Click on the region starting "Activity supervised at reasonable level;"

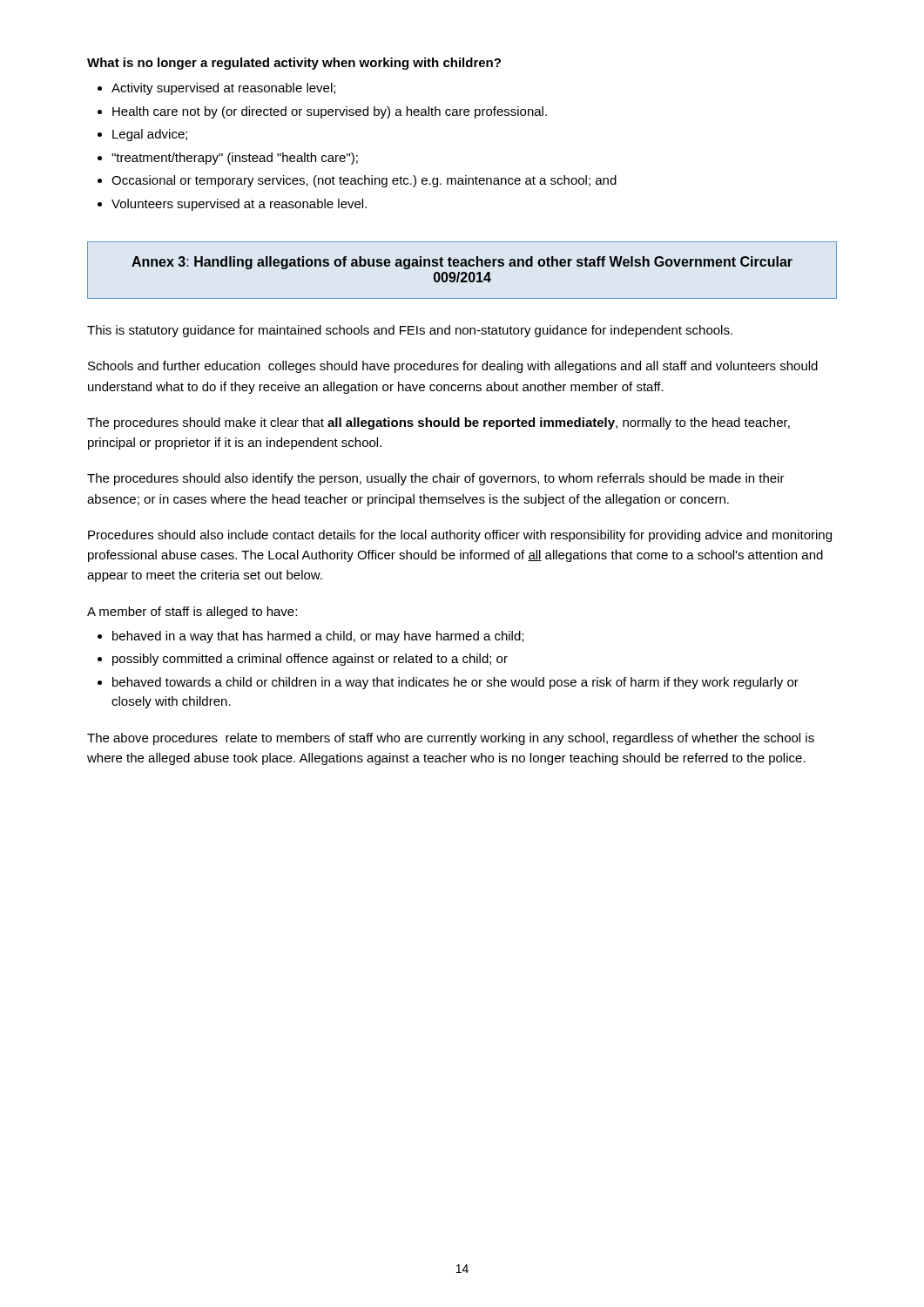coord(224,88)
